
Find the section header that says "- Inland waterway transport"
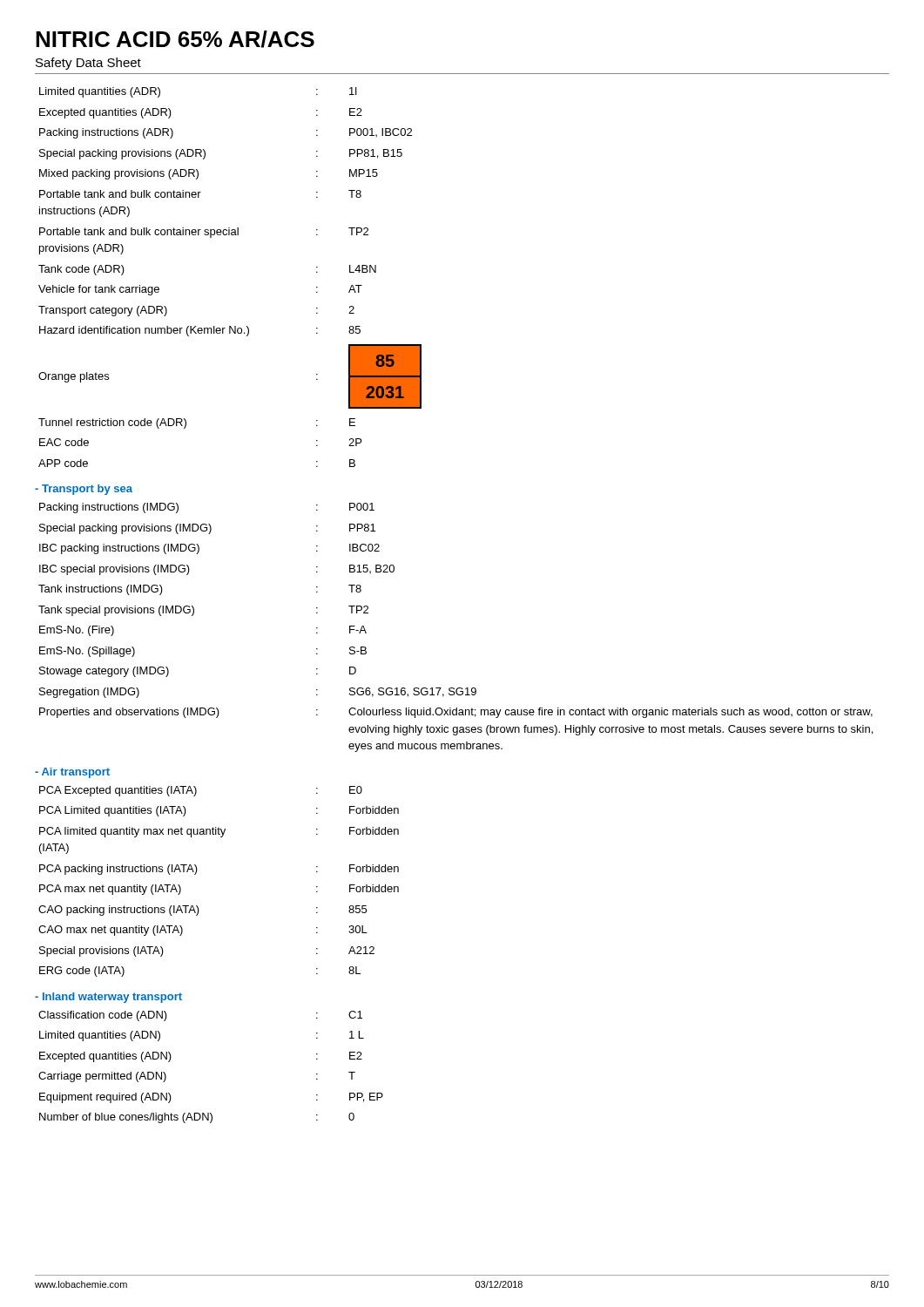[x=108, y=996]
